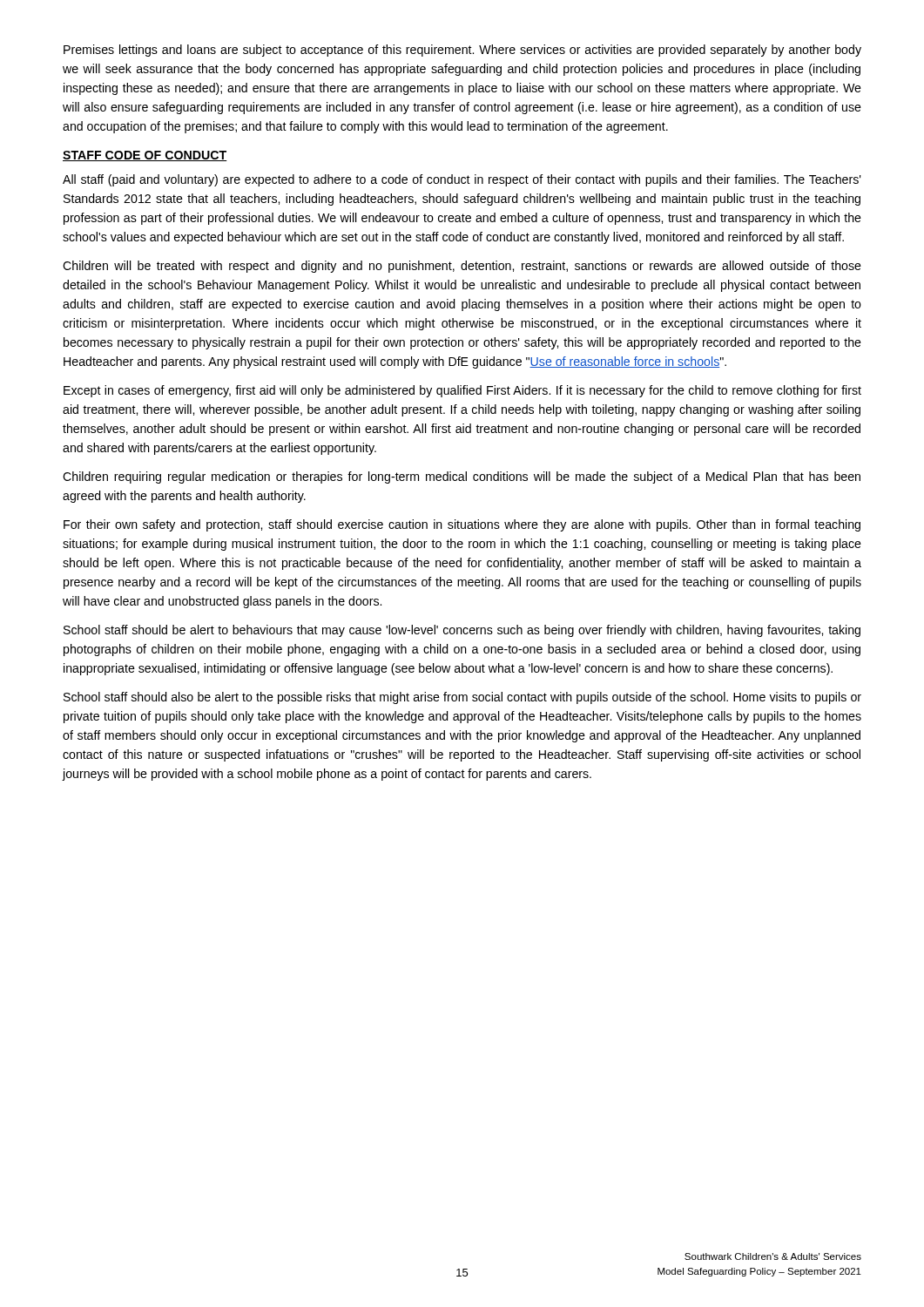This screenshot has width=924, height=1307.
Task: Select the text block with the text "For their own safety"
Action: (462, 563)
